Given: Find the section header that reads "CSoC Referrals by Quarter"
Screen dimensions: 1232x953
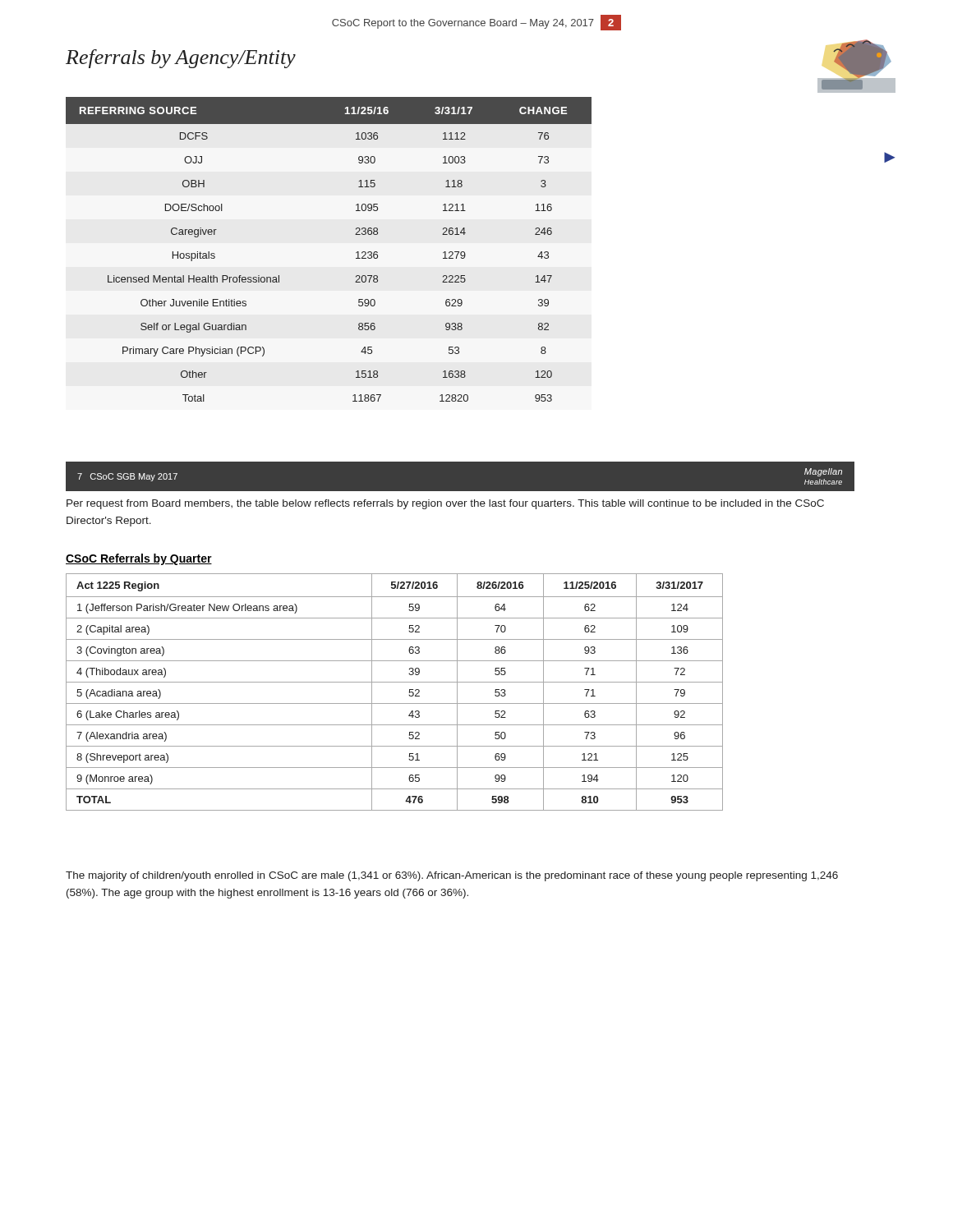Looking at the screenshot, I should point(139,559).
